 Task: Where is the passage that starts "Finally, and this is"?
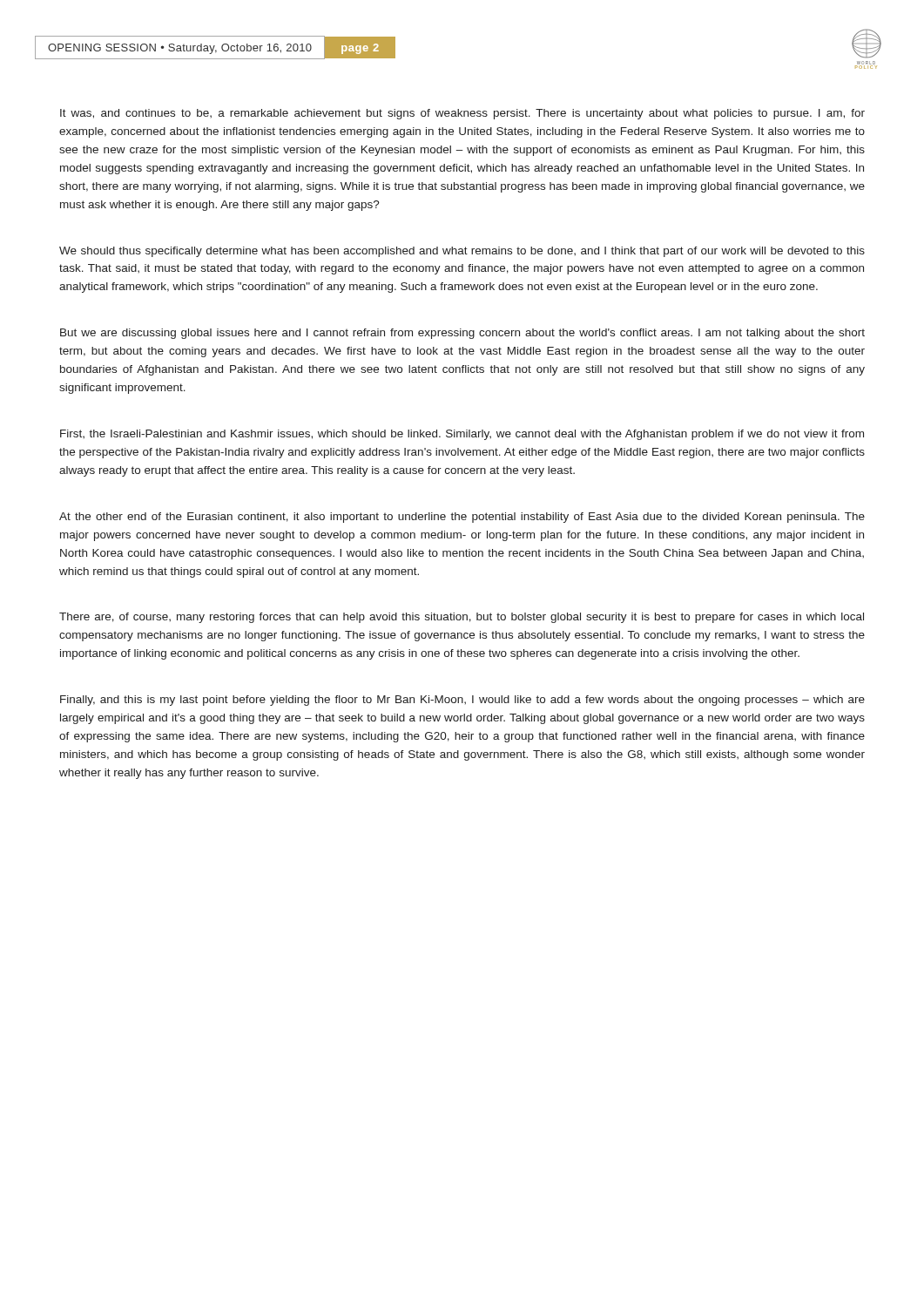462,736
